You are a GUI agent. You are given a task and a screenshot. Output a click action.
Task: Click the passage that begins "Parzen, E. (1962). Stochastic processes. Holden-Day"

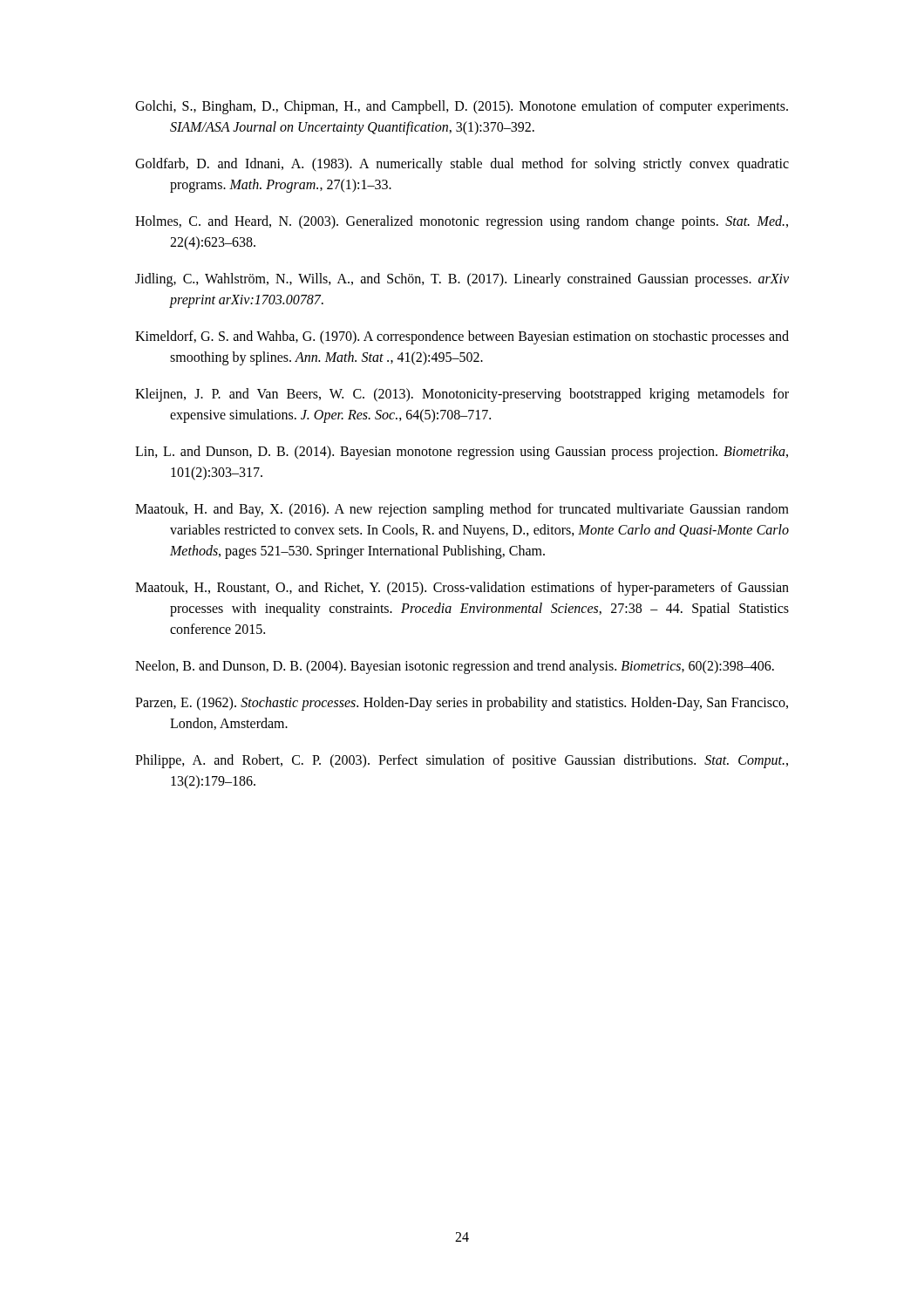pyautogui.click(x=462, y=713)
